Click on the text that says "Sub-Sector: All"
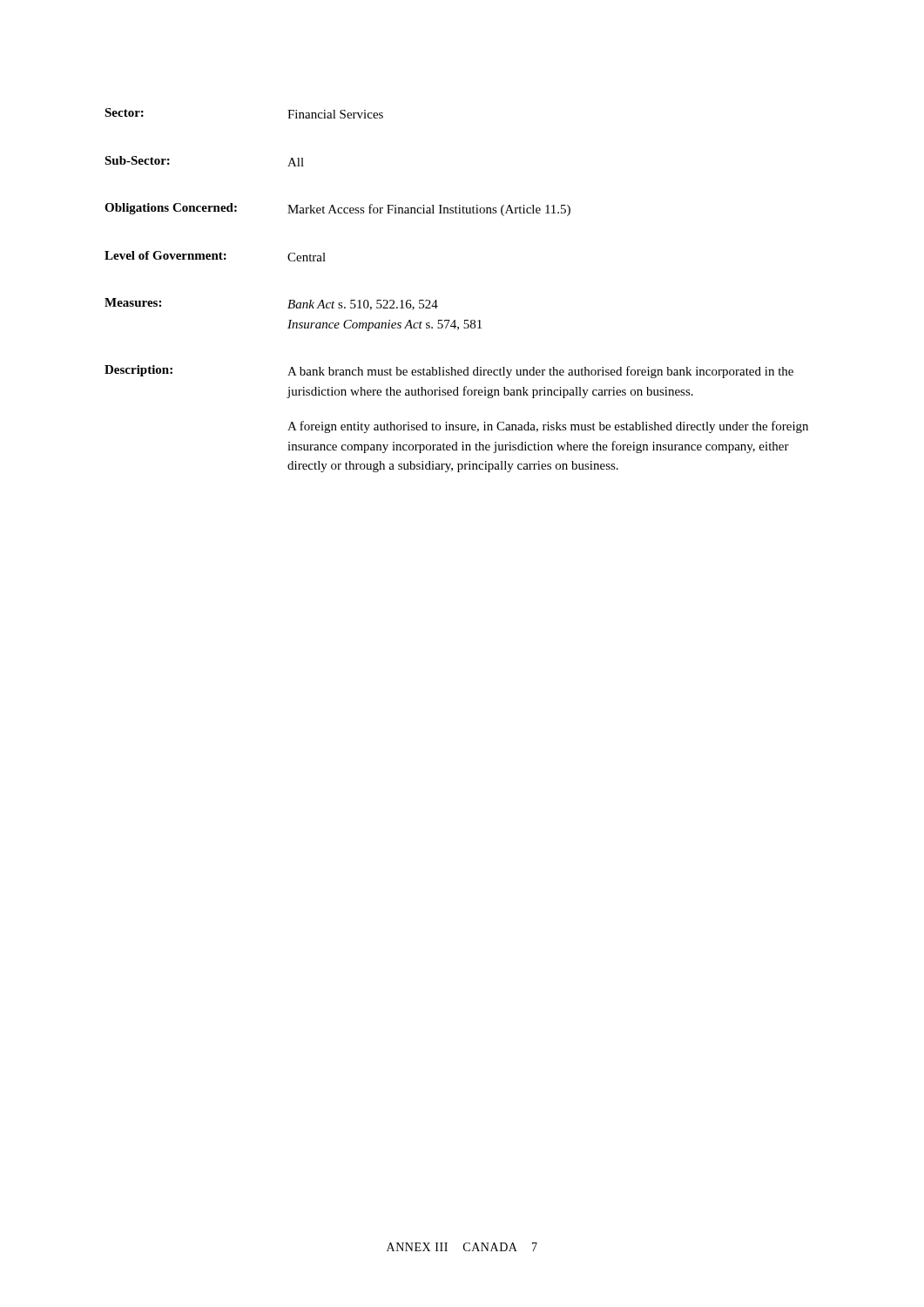Image resolution: width=924 pixels, height=1307 pixels. (134, 161)
